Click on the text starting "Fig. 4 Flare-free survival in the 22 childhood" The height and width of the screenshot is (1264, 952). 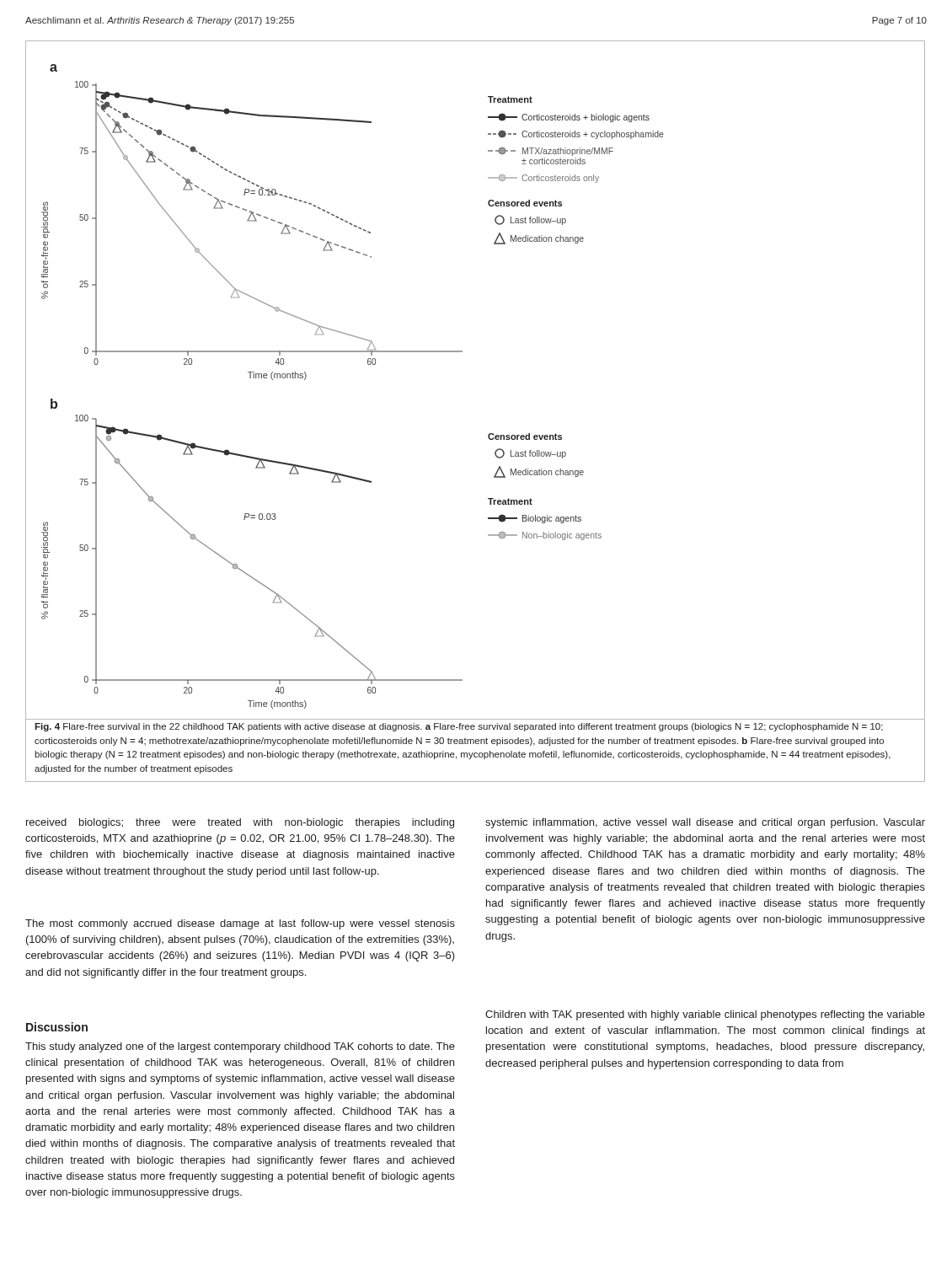click(x=463, y=747)
